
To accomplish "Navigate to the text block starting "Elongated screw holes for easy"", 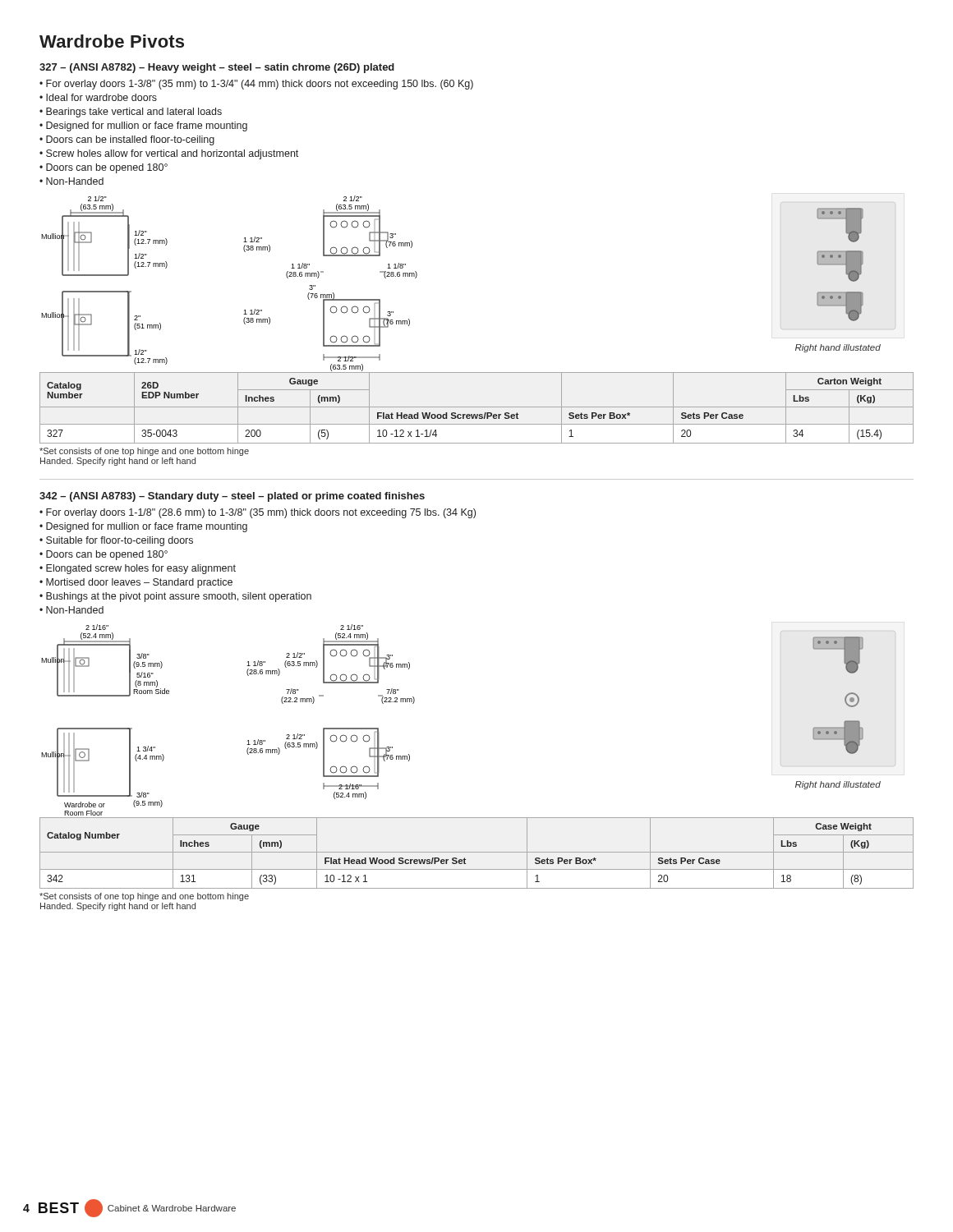I will point(141,568).
